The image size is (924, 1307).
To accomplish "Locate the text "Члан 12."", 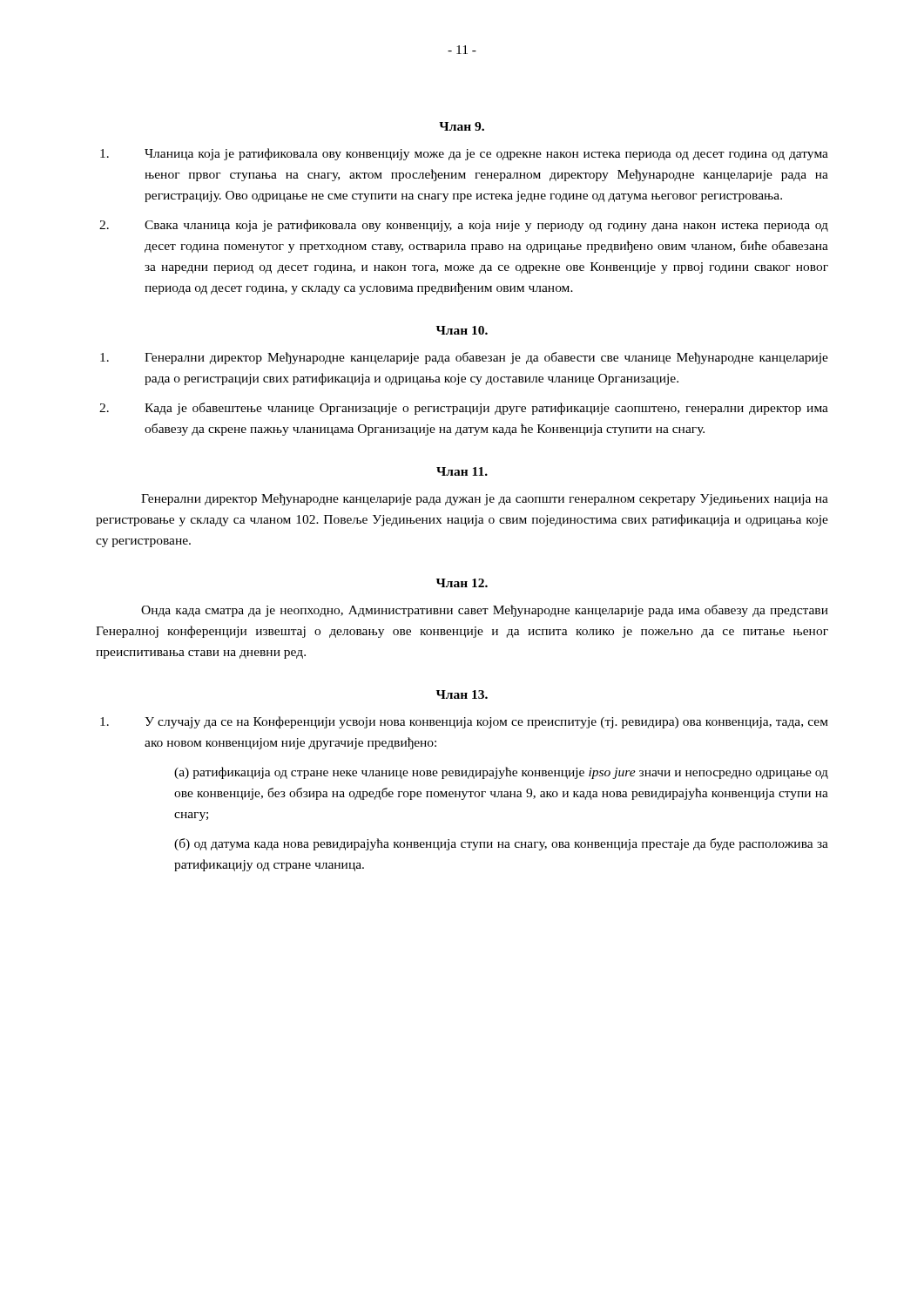I will point(462,583).
